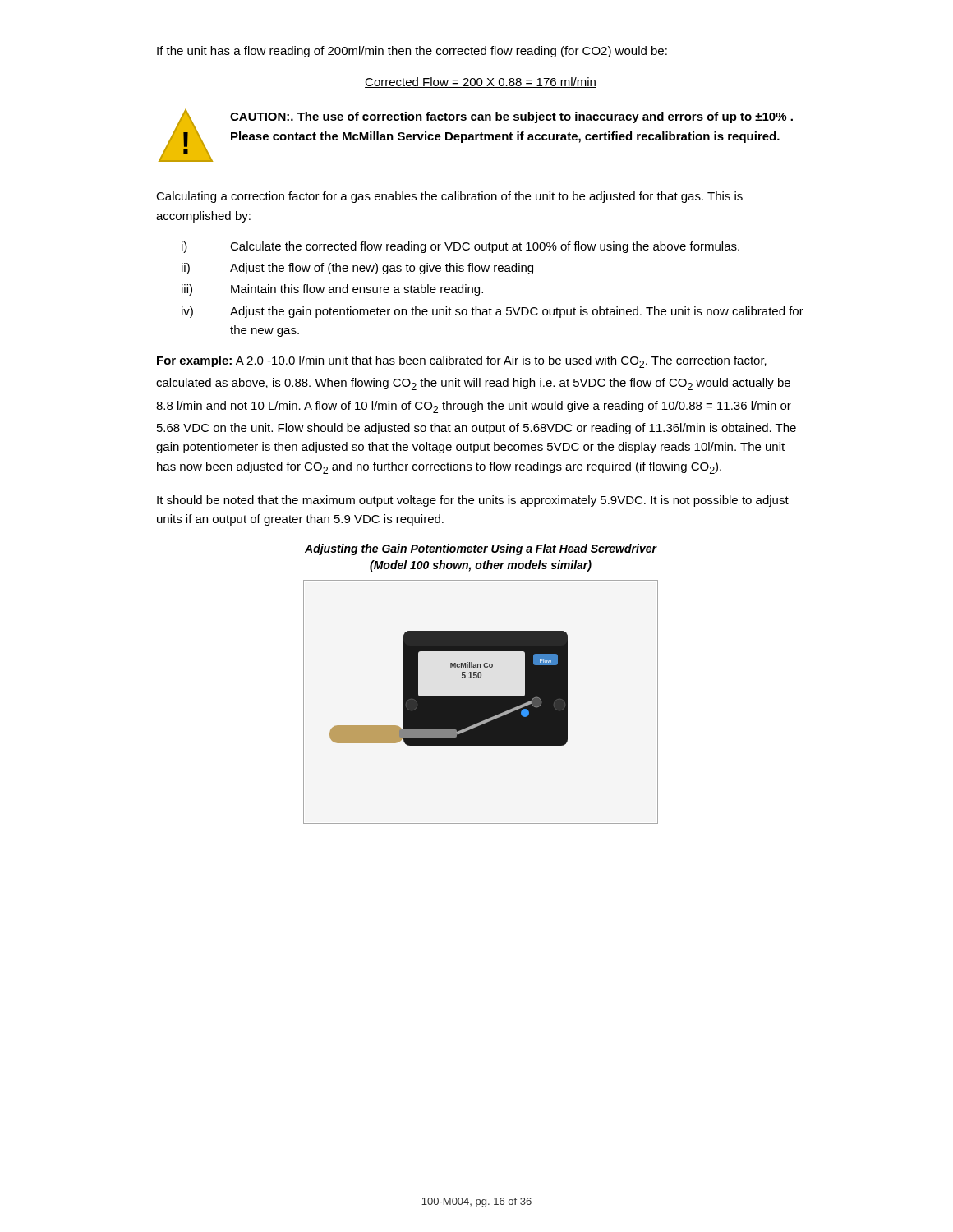
Task: Select the block starting "It should be noted that the"
Action: [x=472, y=509]
